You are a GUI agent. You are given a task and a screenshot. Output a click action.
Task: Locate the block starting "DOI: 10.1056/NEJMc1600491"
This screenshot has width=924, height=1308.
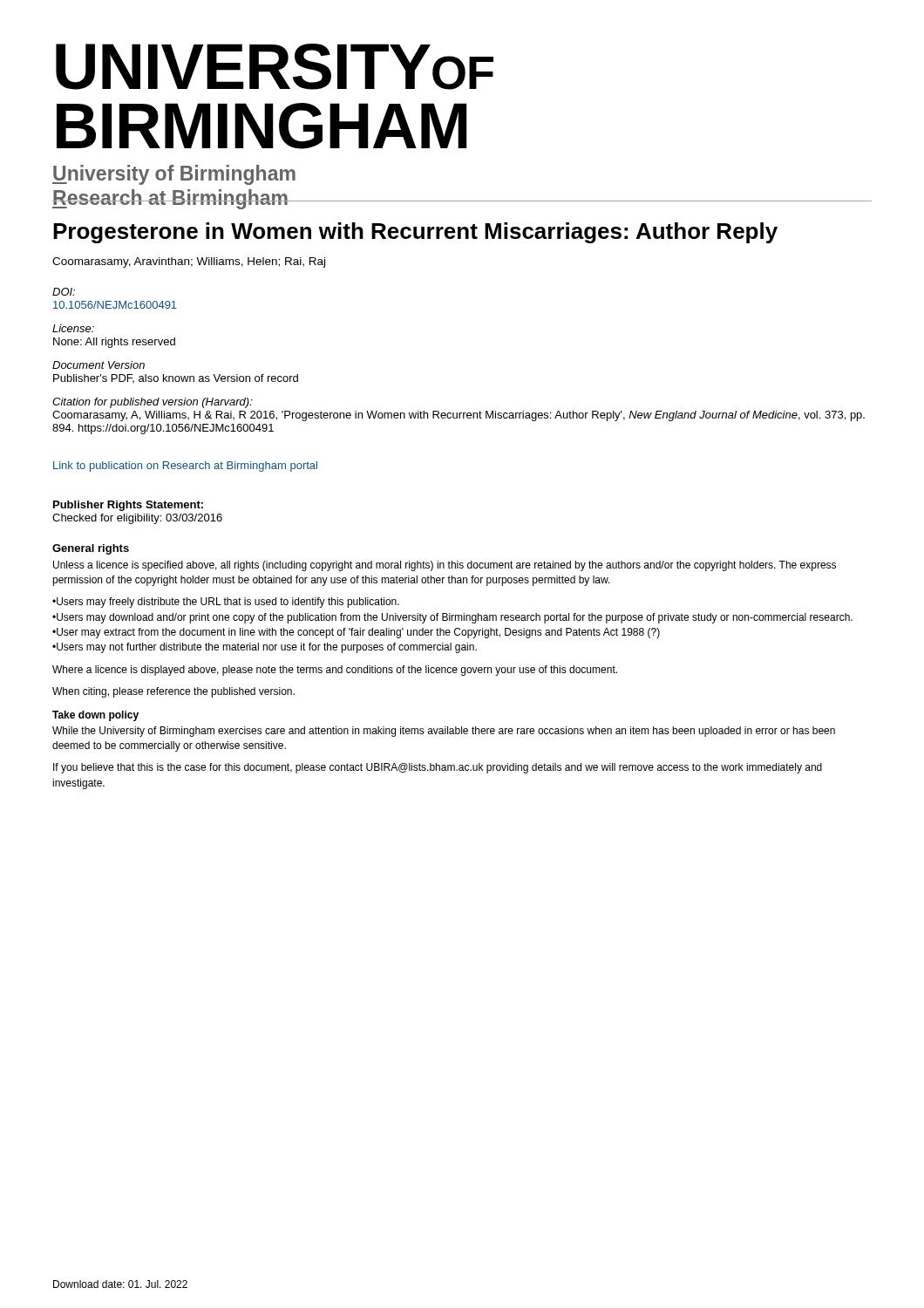click(64, 292)
